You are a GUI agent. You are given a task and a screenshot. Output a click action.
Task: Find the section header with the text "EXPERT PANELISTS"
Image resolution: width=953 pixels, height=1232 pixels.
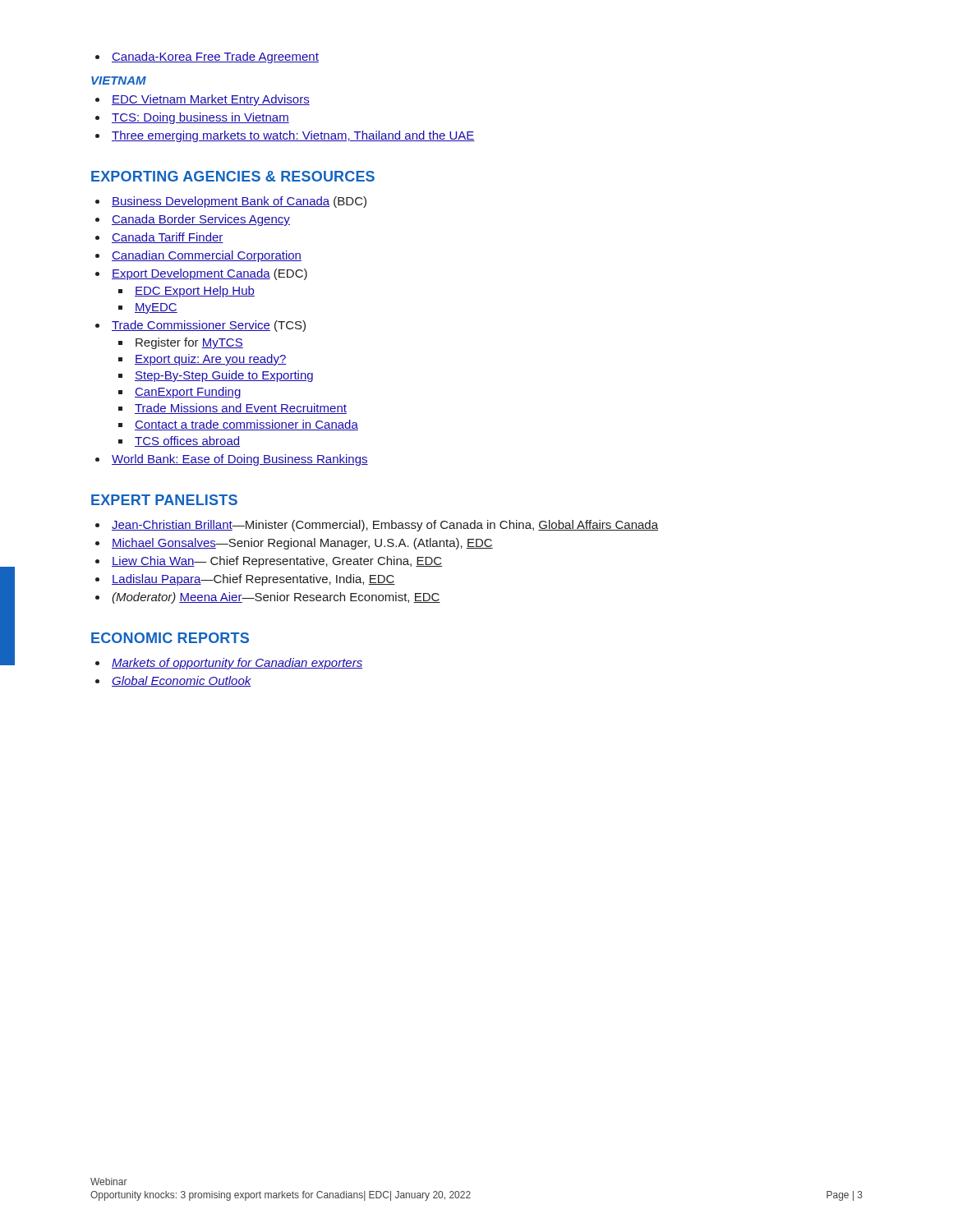tap(164, 500)
